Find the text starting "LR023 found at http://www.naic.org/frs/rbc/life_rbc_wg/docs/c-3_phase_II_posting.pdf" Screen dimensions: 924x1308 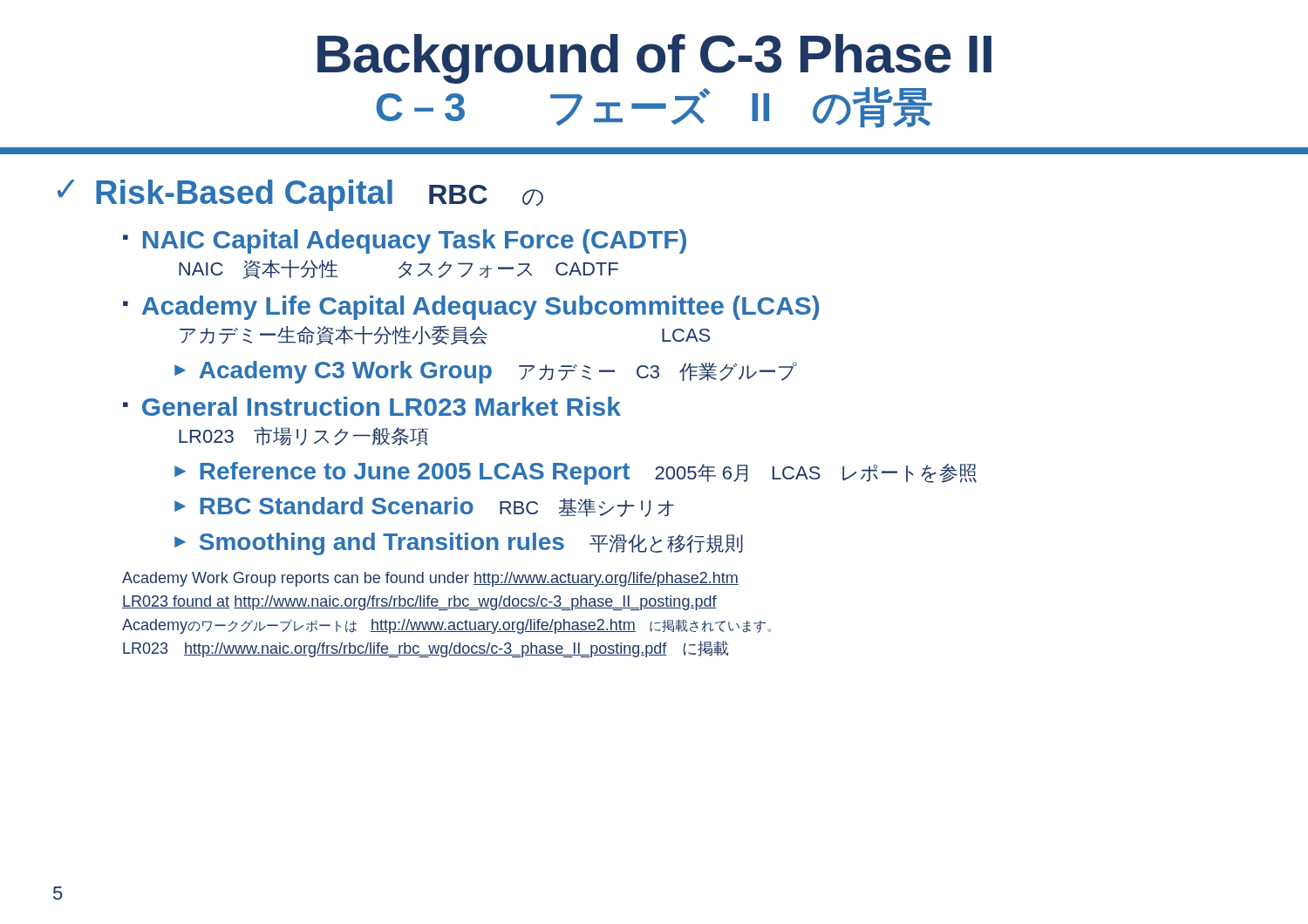click(x=419, y=601)
